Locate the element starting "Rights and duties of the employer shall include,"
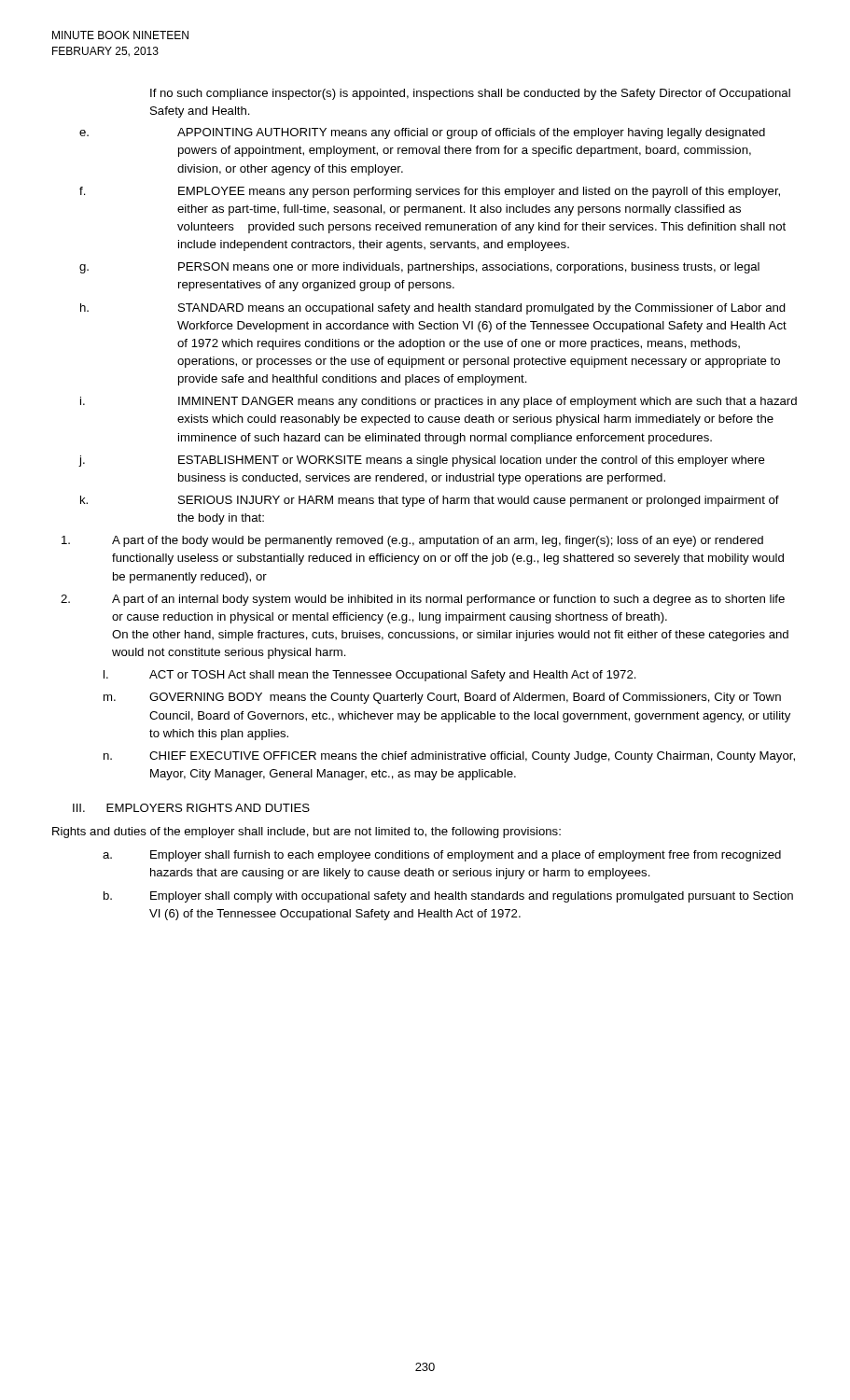Viewport: 850px width, 1400px height. [306, 831]
